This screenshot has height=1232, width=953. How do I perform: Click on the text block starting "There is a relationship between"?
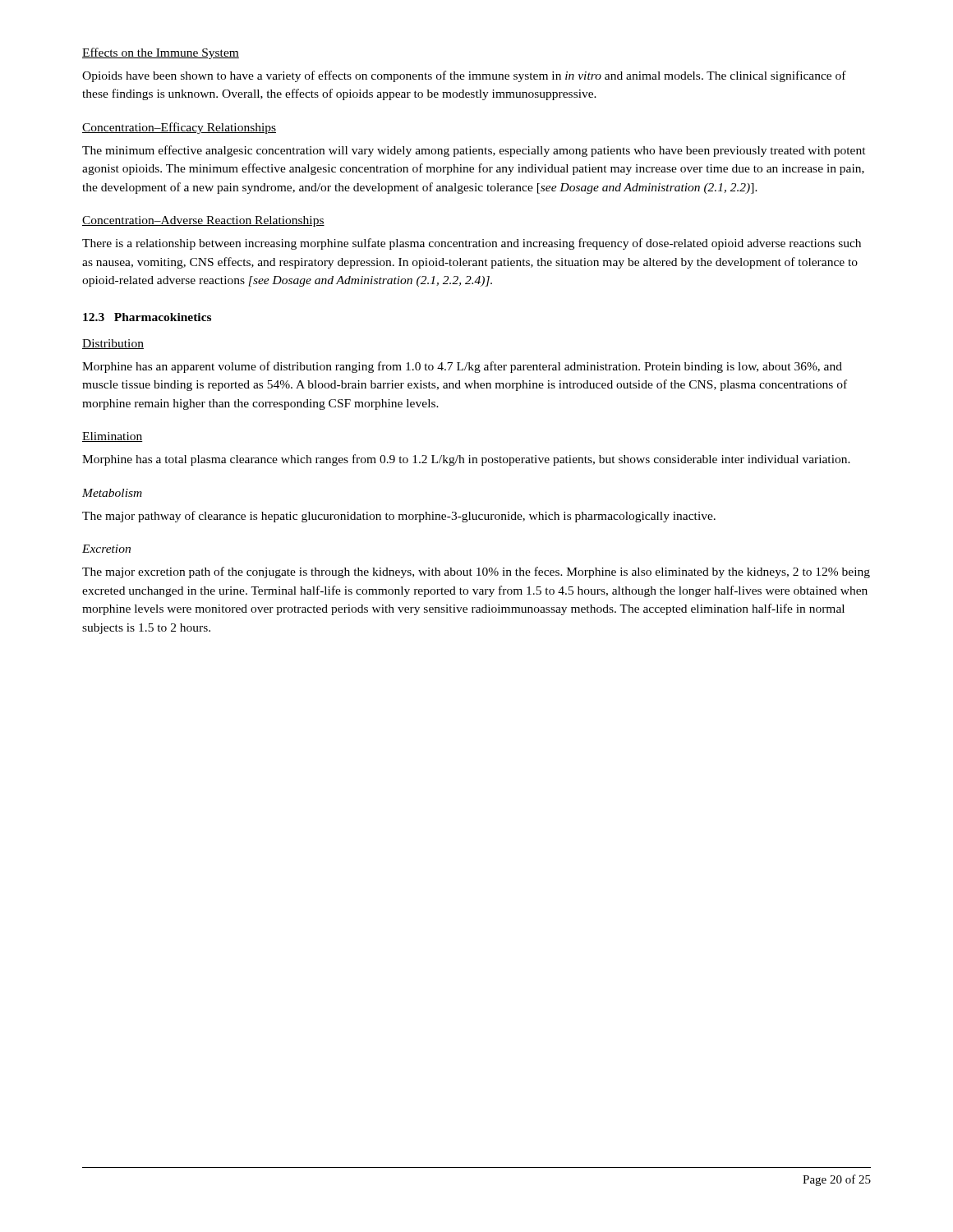click(x=472, y=261)
